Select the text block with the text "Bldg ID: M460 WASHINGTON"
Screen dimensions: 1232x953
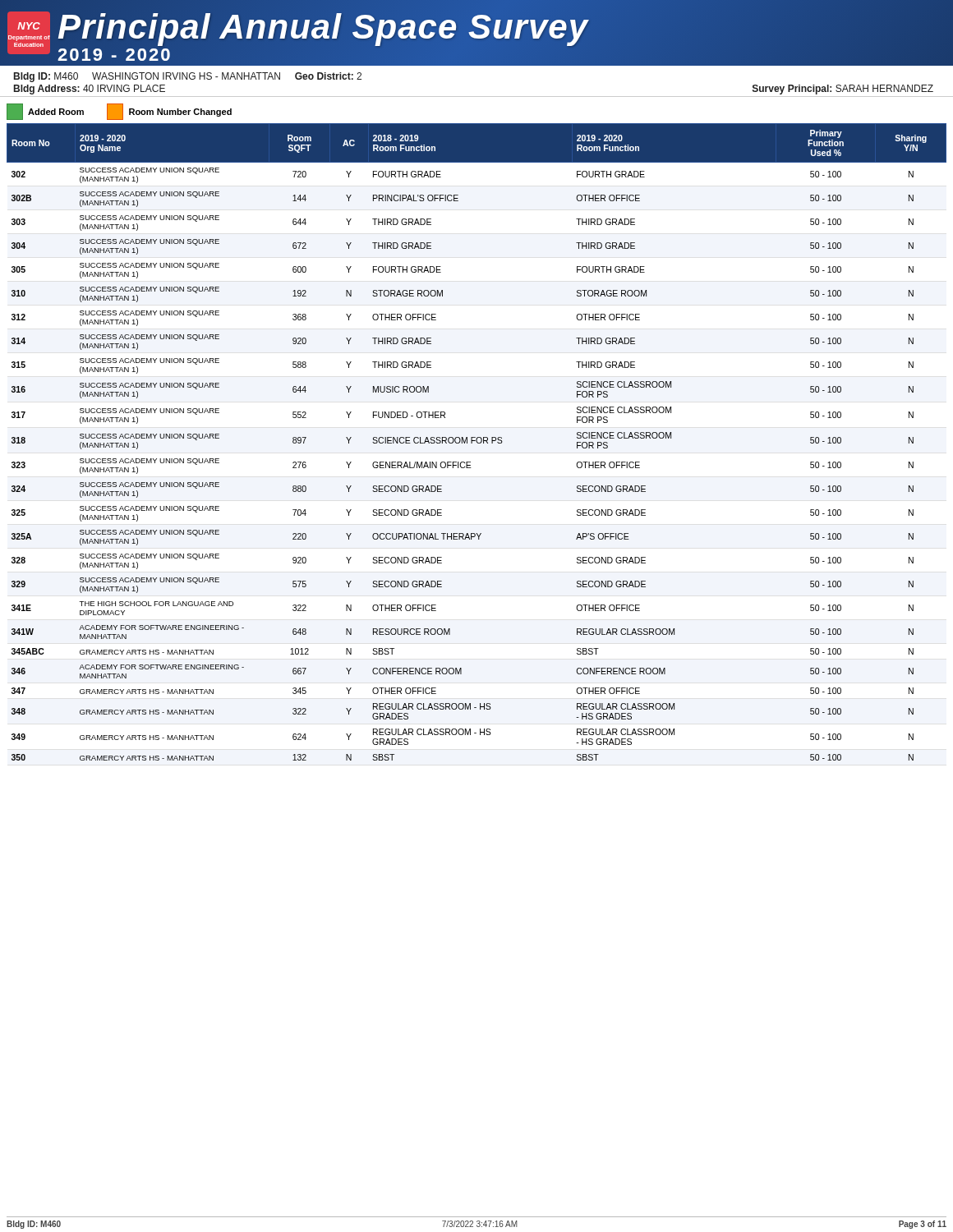click(188, 77)
